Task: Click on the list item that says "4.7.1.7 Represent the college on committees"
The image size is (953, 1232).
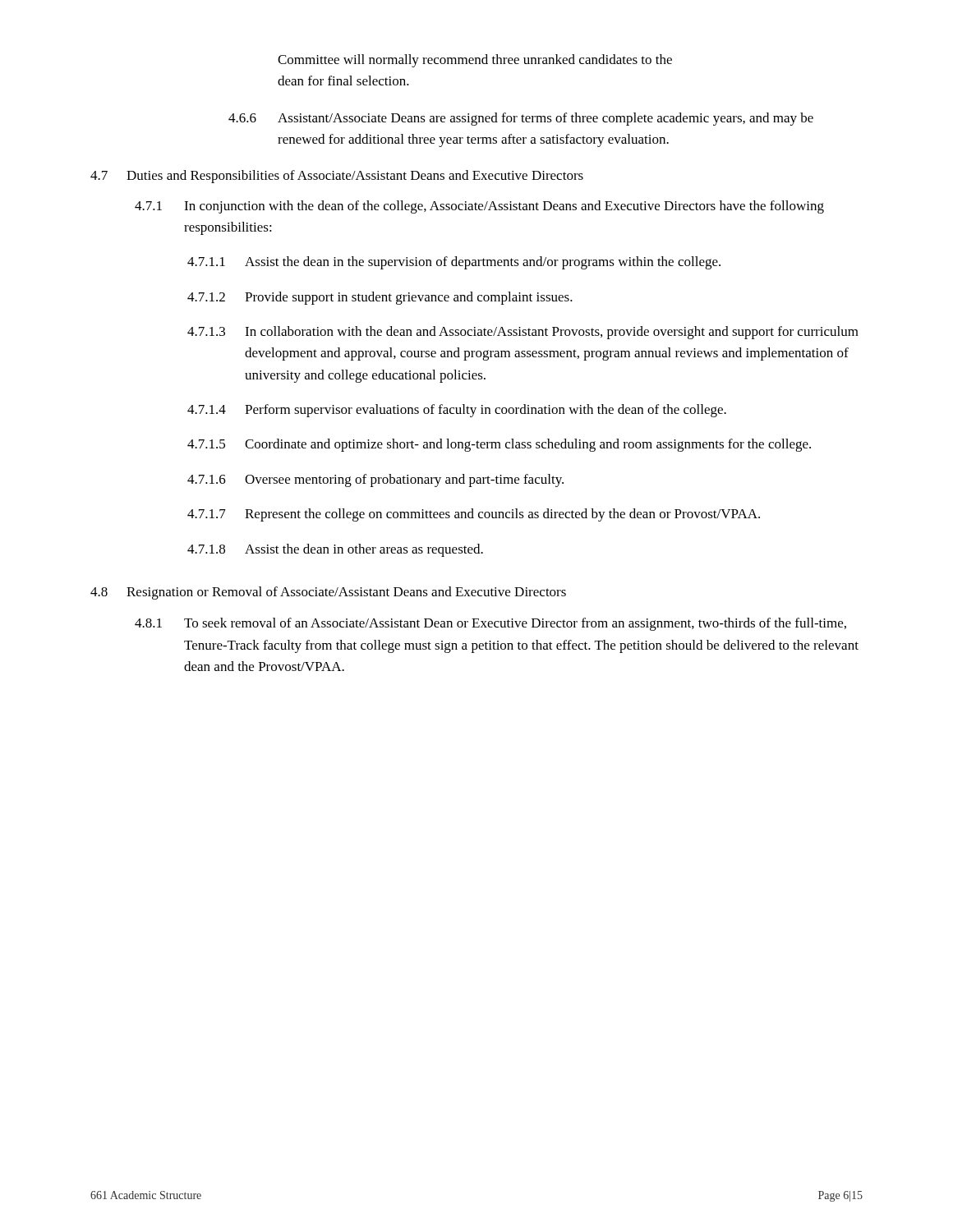Action: point(474,514)
